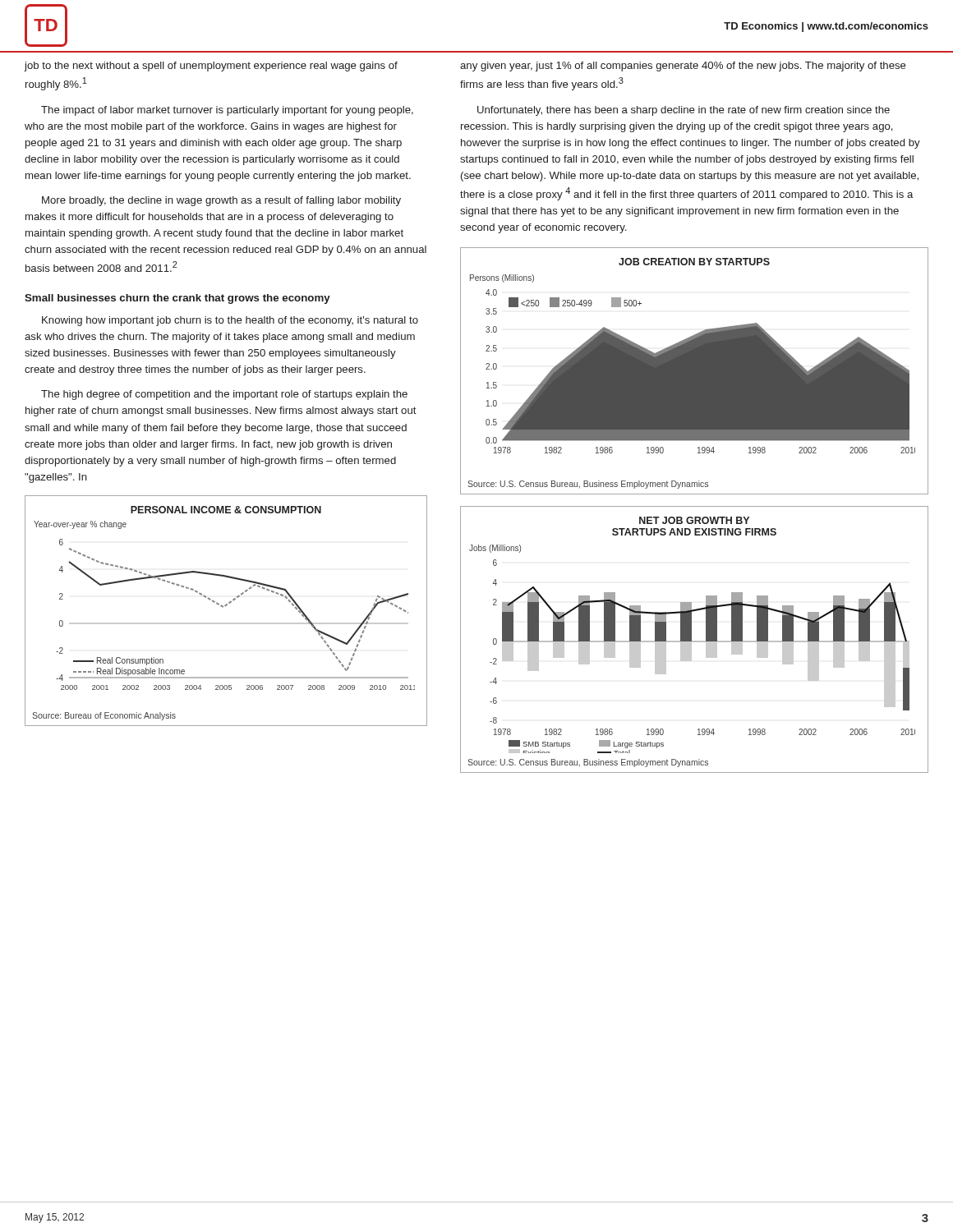Select the passage starting "Knowing how important job churn is to"
This screenshot has width=953, height=1232.
coord(221,345)
